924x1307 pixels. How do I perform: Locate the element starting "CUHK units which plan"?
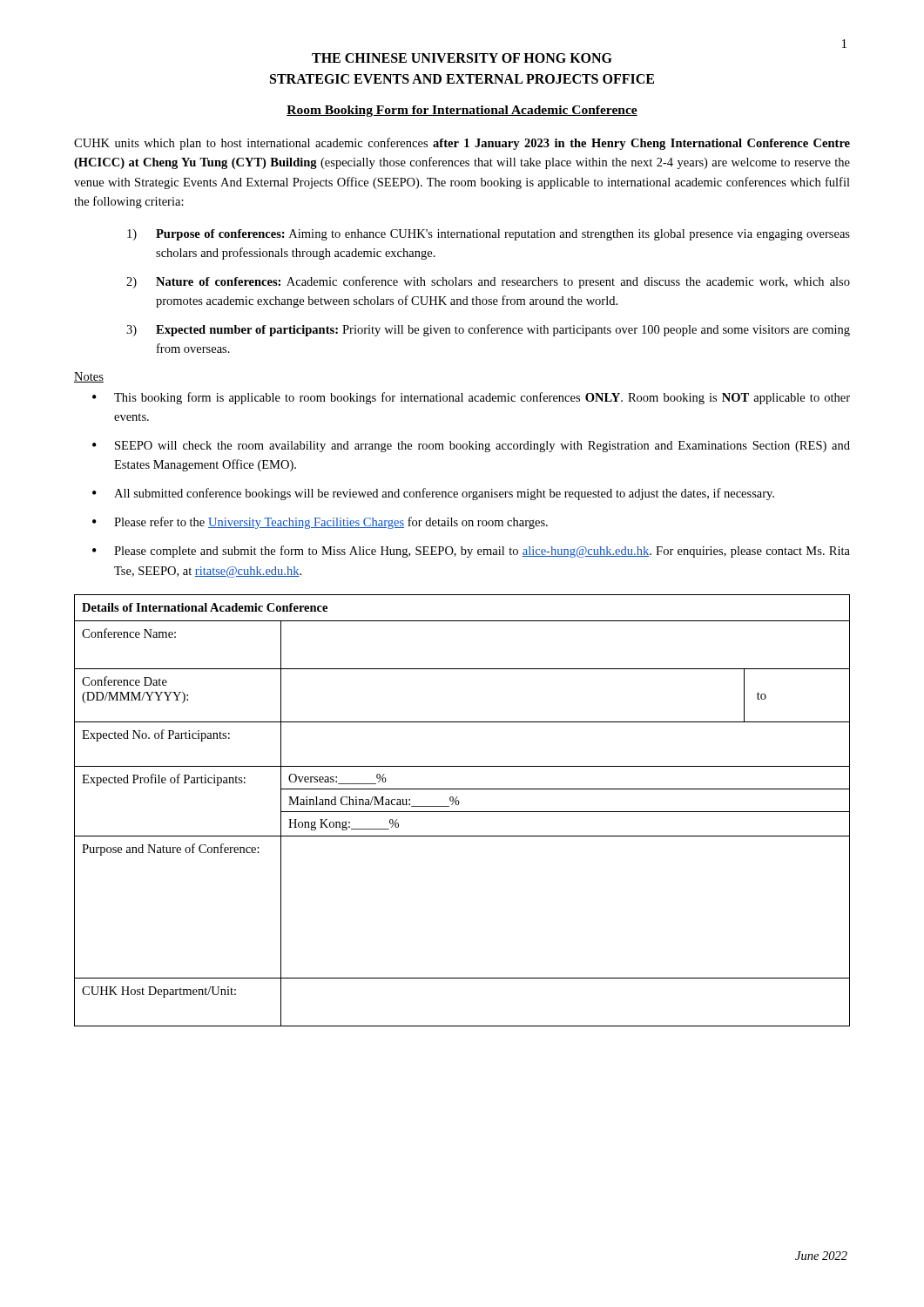pos(462,172)
